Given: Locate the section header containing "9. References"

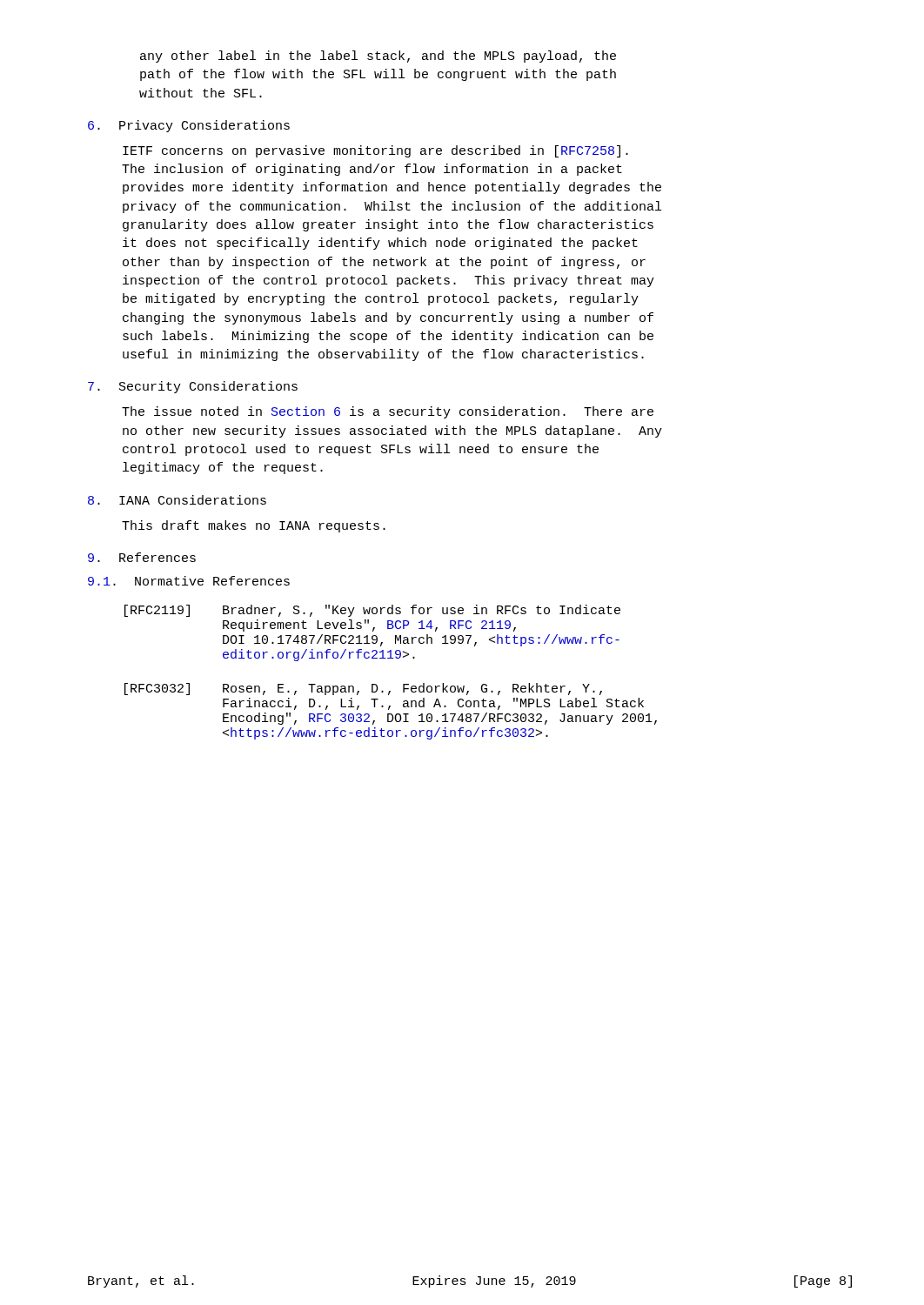Looking at the screenshot, I should click(x=142, y=559).
